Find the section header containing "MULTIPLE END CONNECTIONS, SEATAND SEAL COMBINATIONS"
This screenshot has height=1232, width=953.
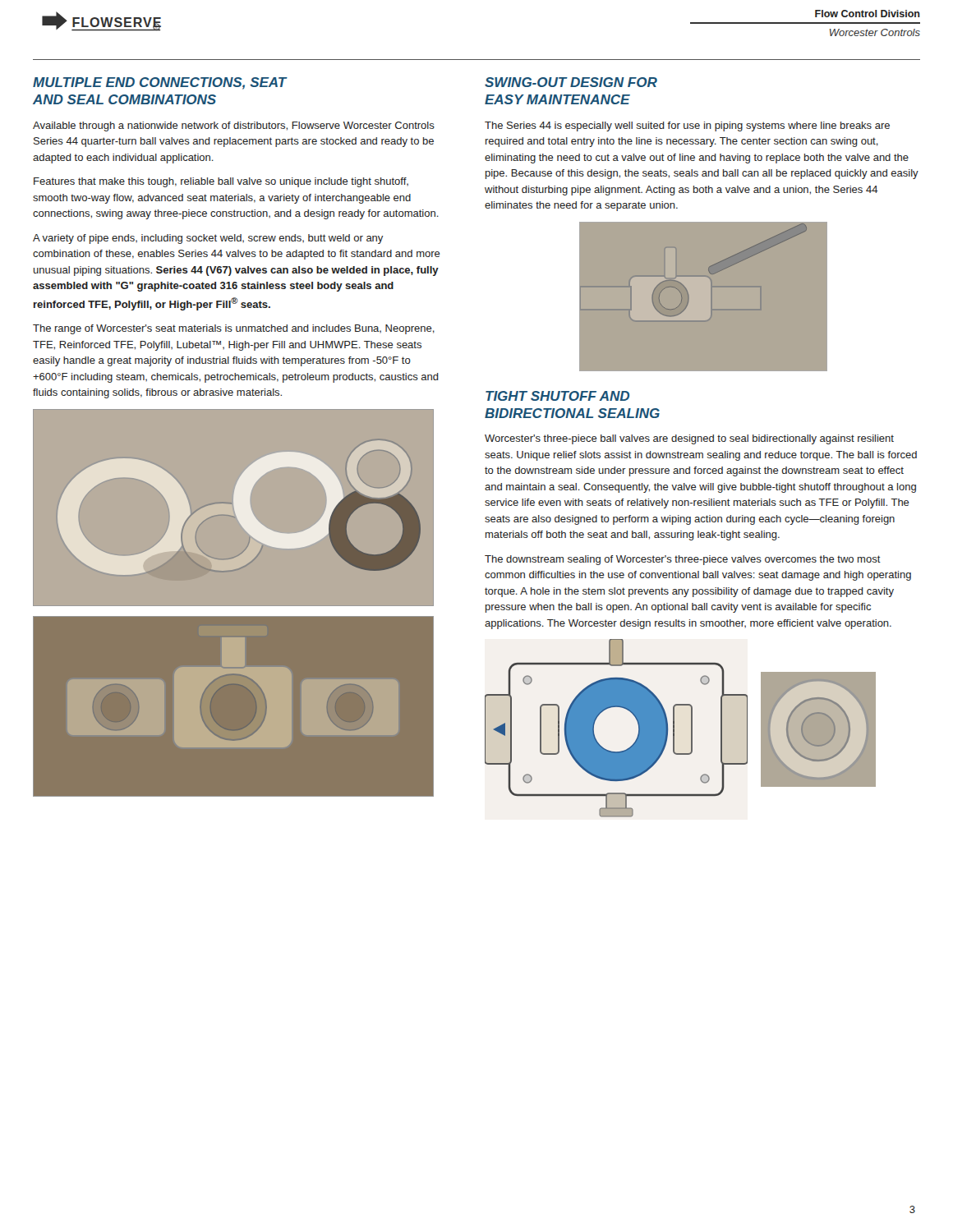[x=238, y=91]
